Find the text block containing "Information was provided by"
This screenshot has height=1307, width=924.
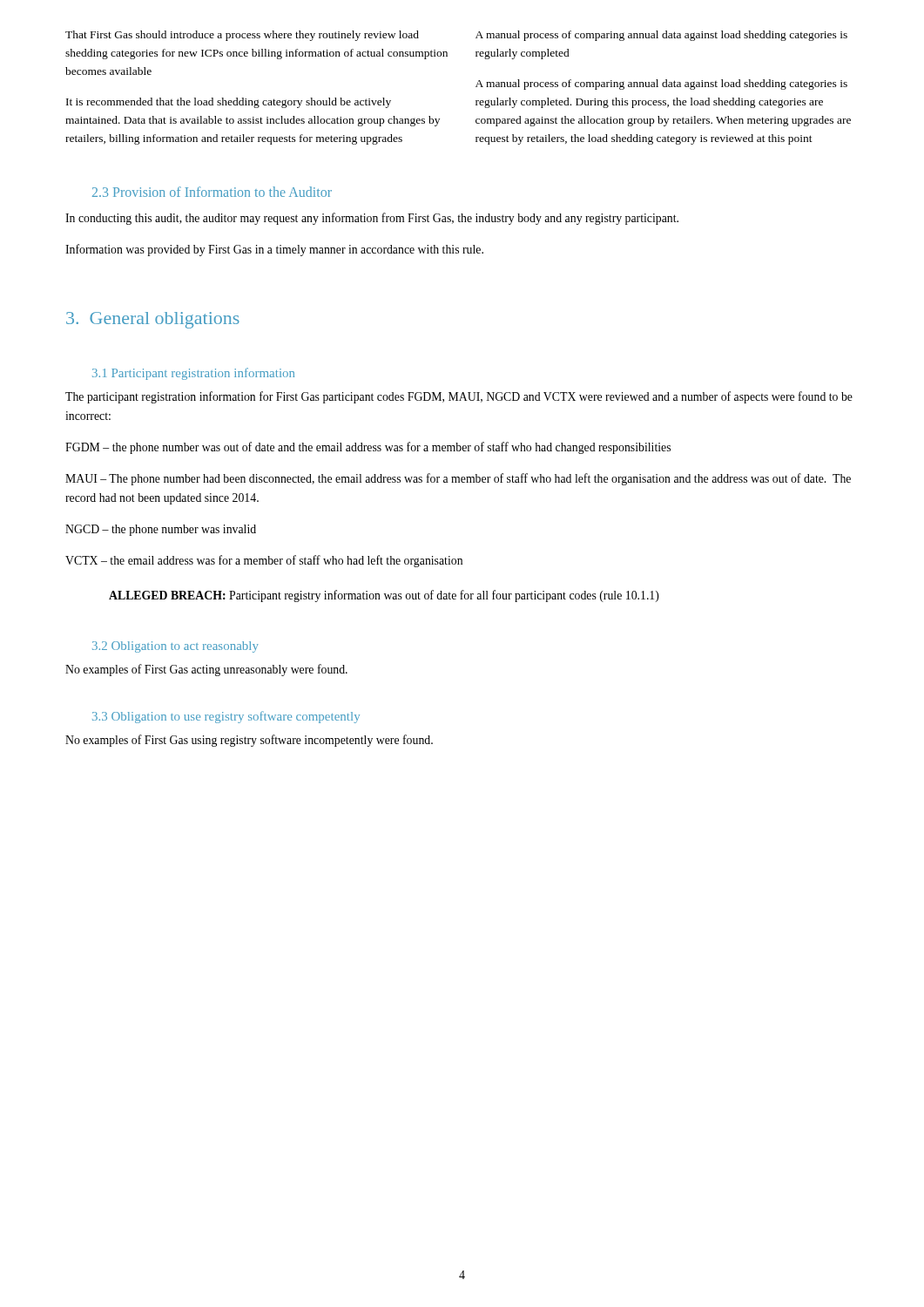point(275,249)
